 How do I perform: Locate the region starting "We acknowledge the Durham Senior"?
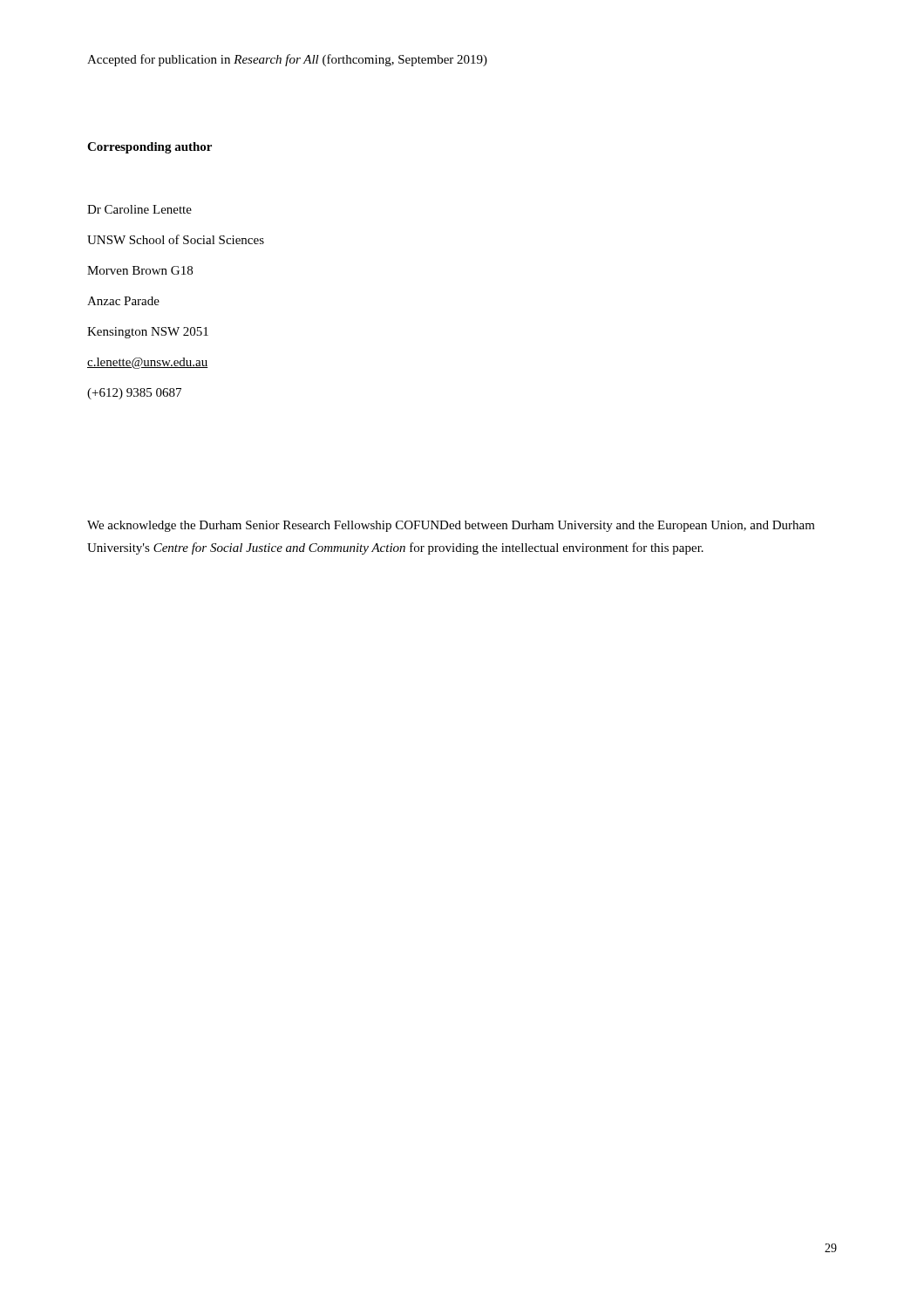[462, 537]
